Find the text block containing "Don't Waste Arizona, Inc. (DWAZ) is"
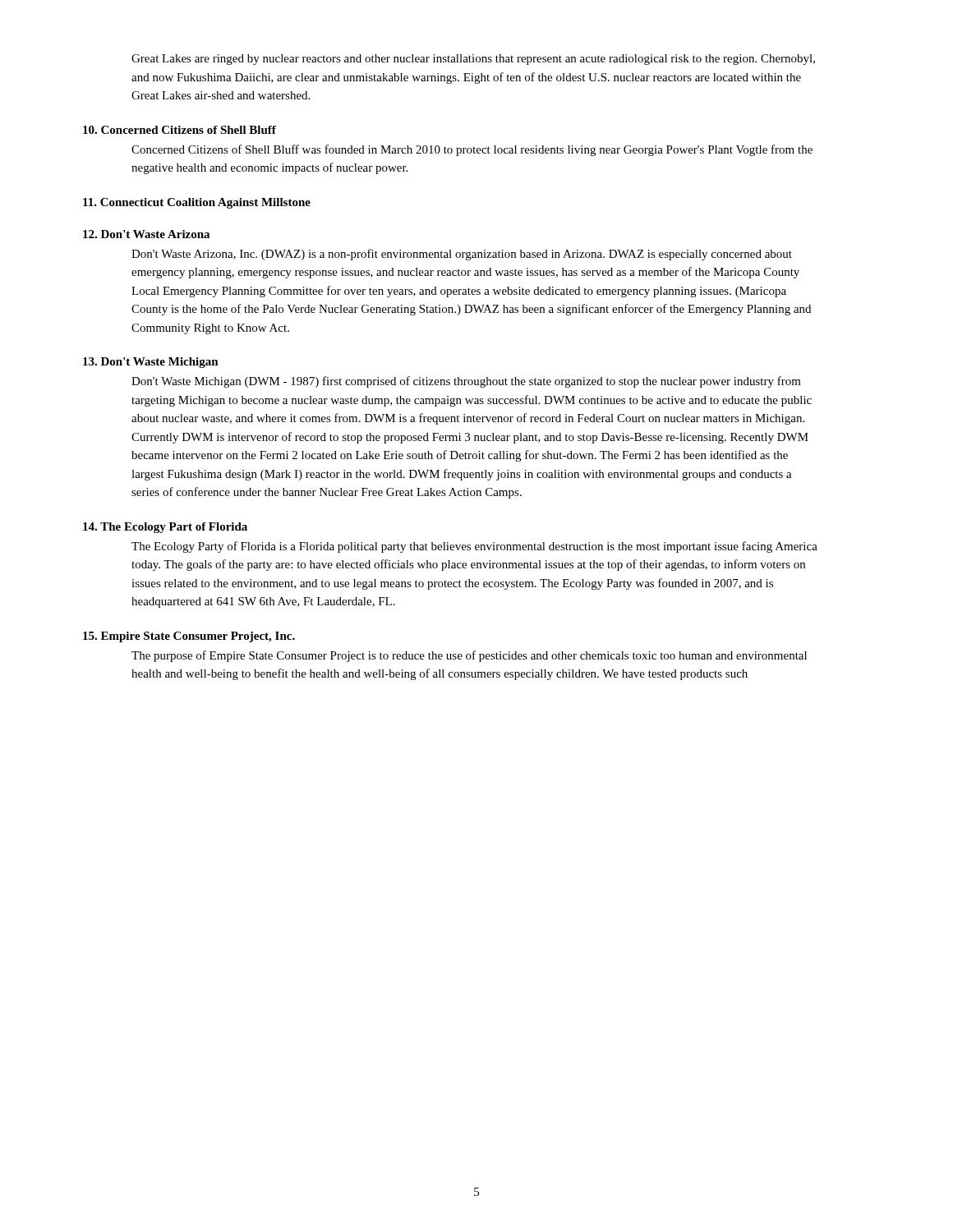The height and width of the screenshot is (1232, 953). click(471, 290)
